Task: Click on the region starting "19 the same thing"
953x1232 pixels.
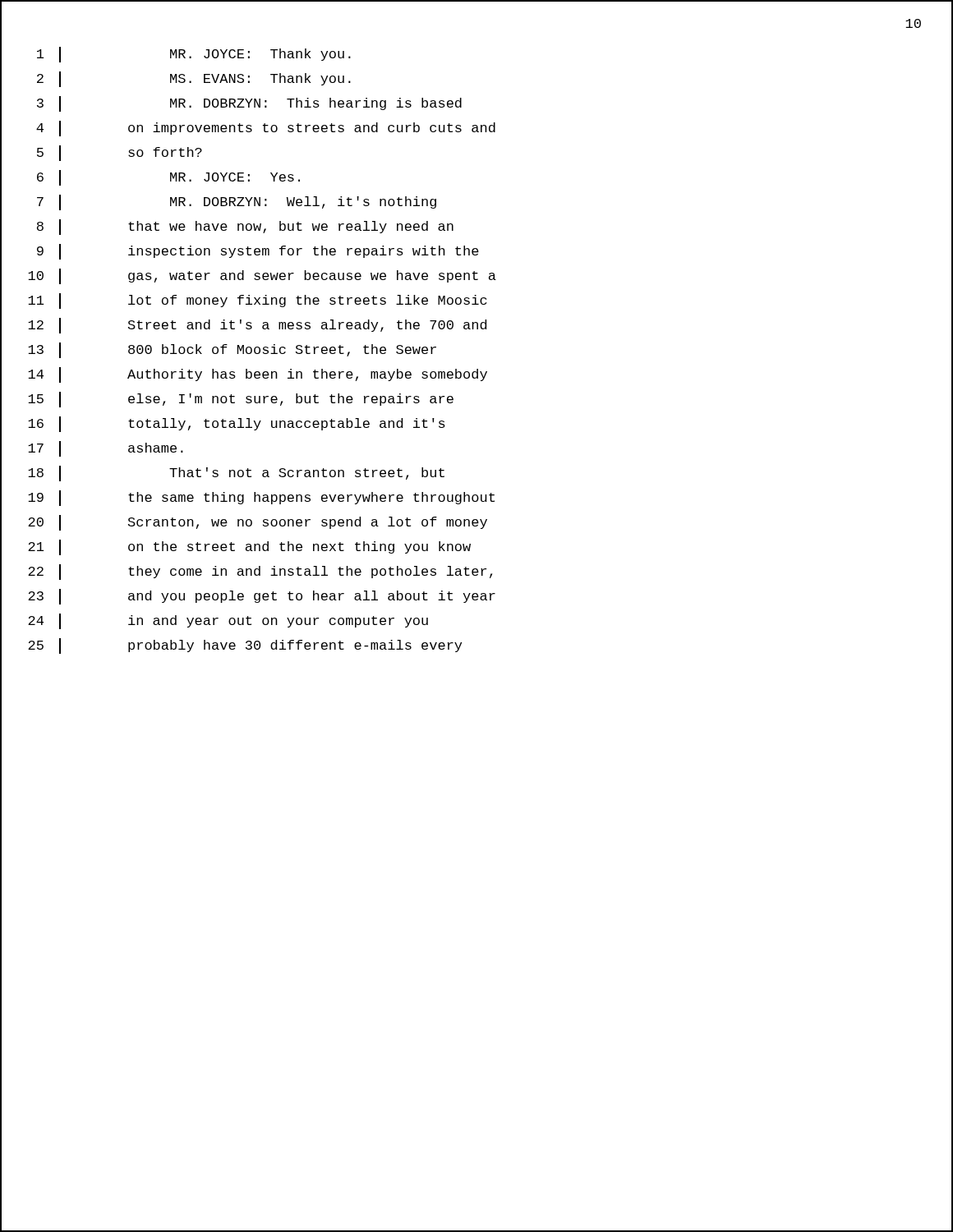Action: pyautogui.click(x=476, y=498)
